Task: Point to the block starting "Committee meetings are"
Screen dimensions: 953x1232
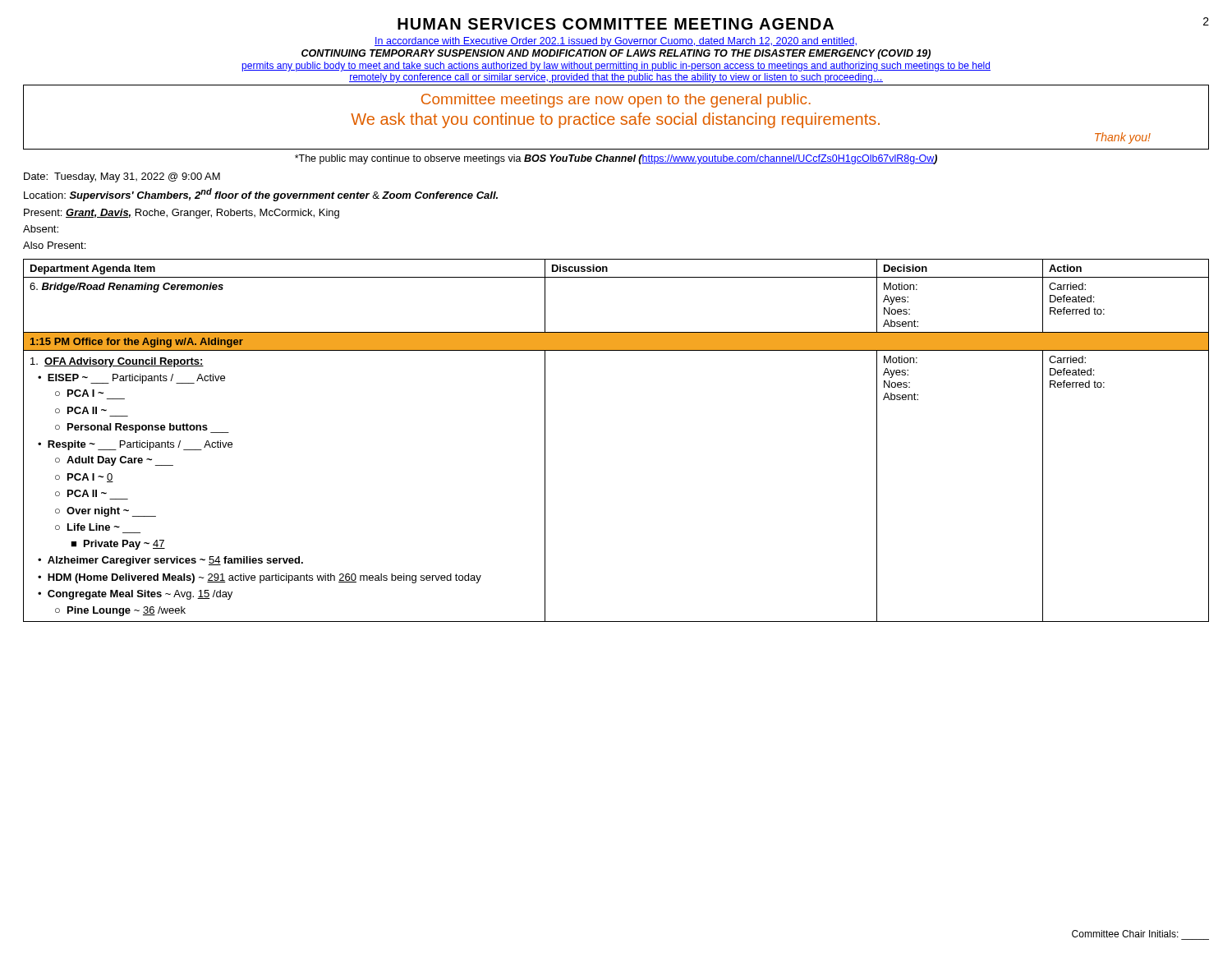Action: [616, 117]
